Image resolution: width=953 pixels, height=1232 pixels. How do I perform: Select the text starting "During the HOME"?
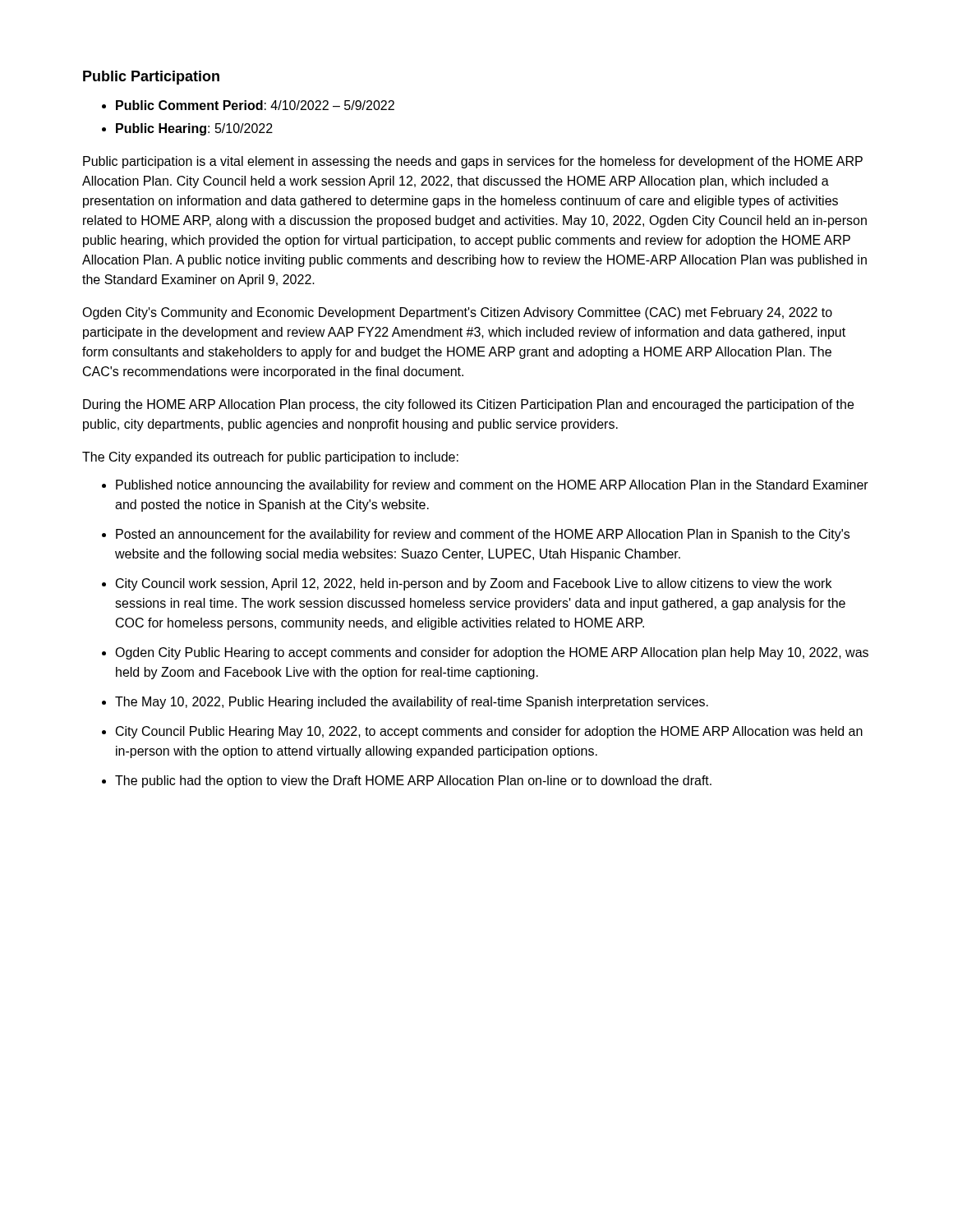point(468,414)
